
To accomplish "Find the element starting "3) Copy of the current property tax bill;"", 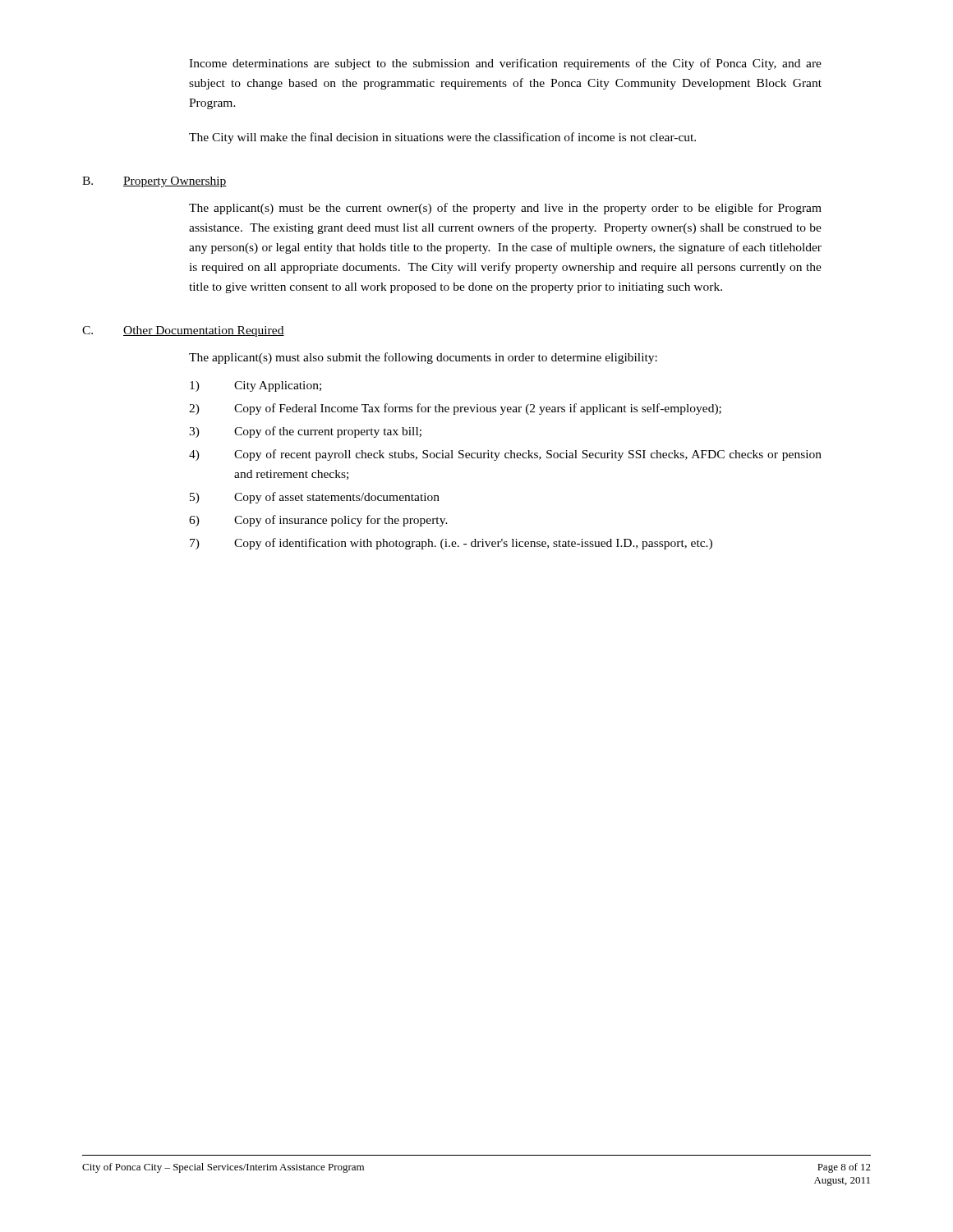I will 305,432.
